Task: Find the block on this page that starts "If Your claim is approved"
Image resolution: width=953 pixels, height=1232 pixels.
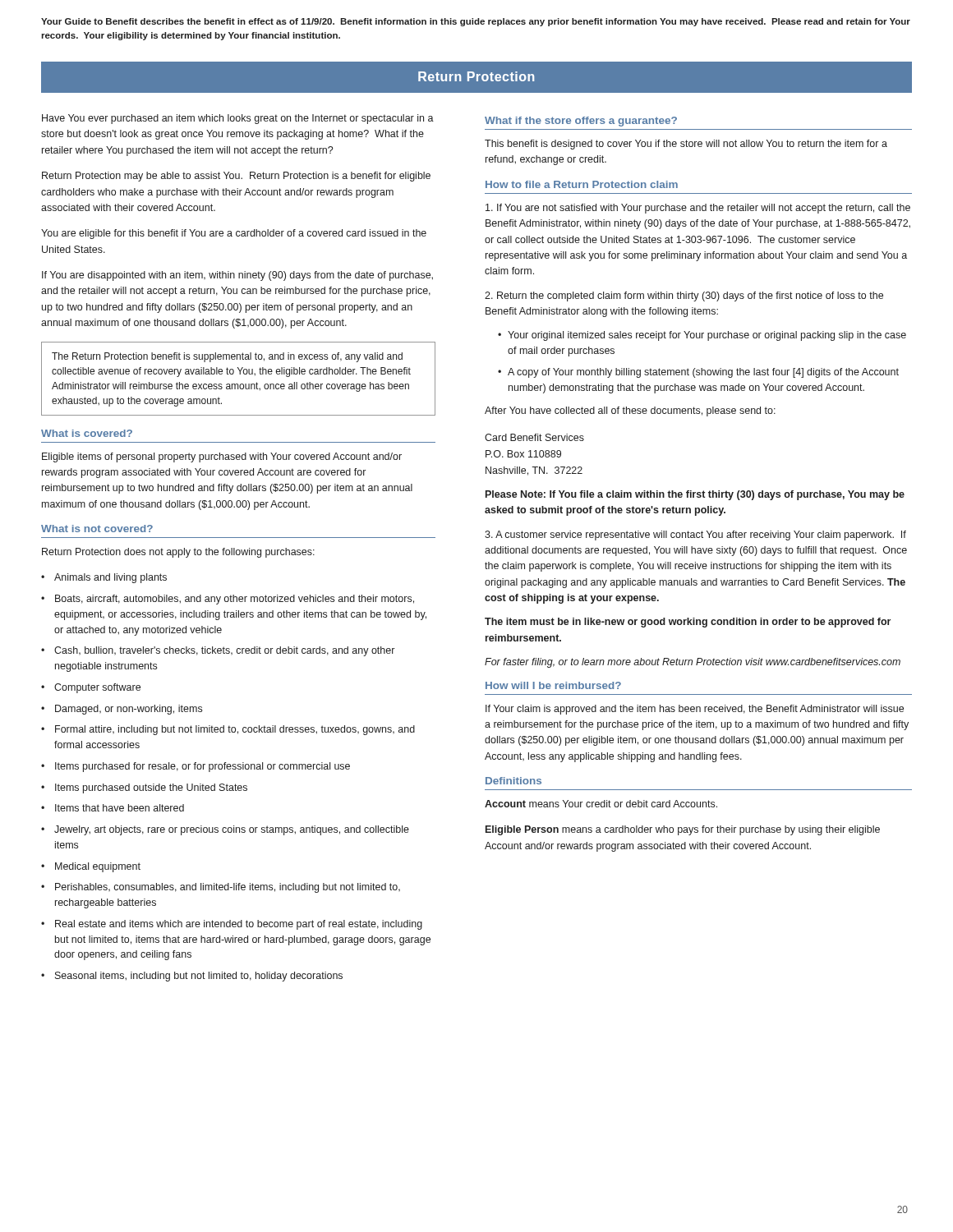Action: click(697, 732)
